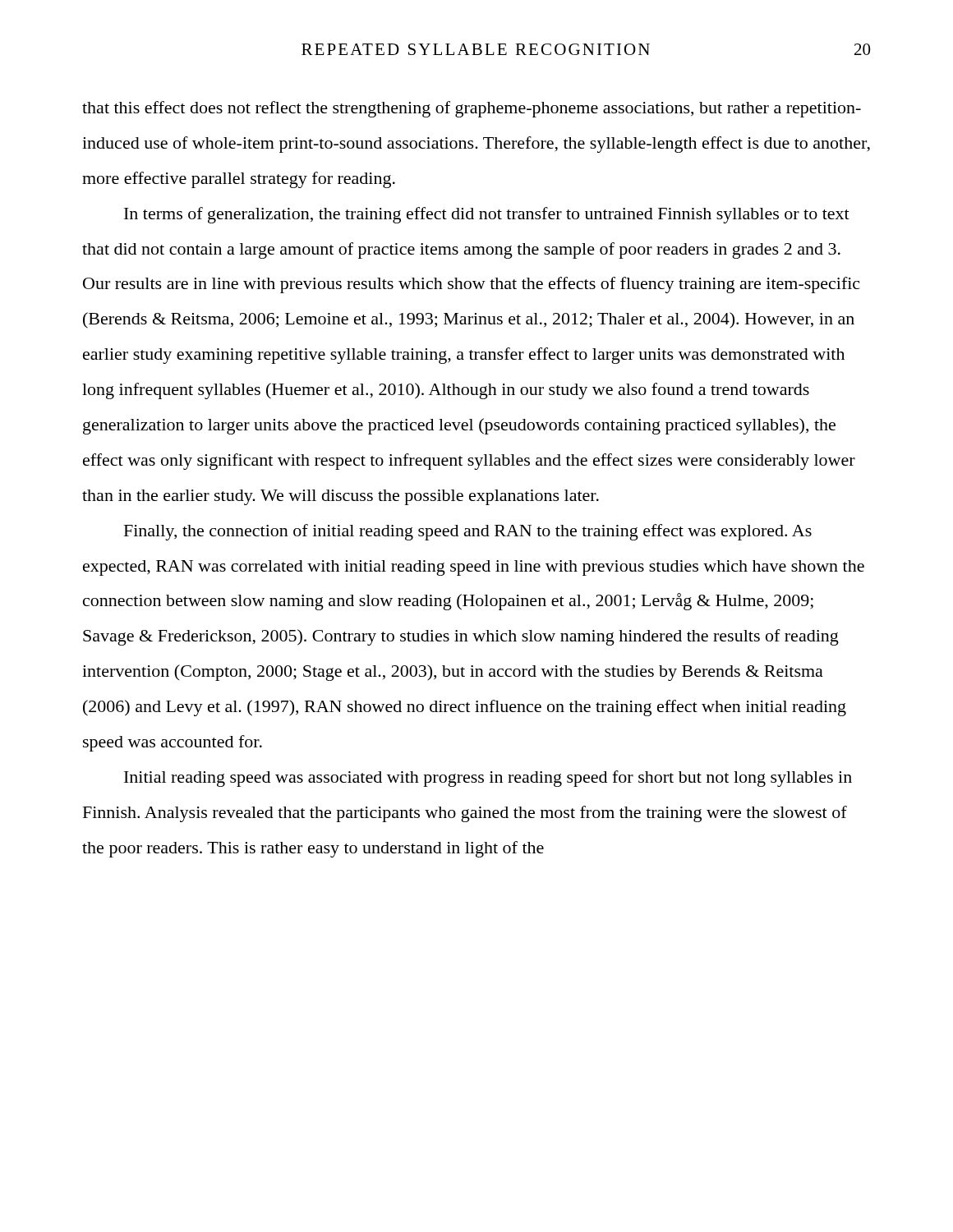Select the text block with the text "Initial reading speed"
Image resolution: width=953 pixels, height=1232 pixels.
coord(476,813)
